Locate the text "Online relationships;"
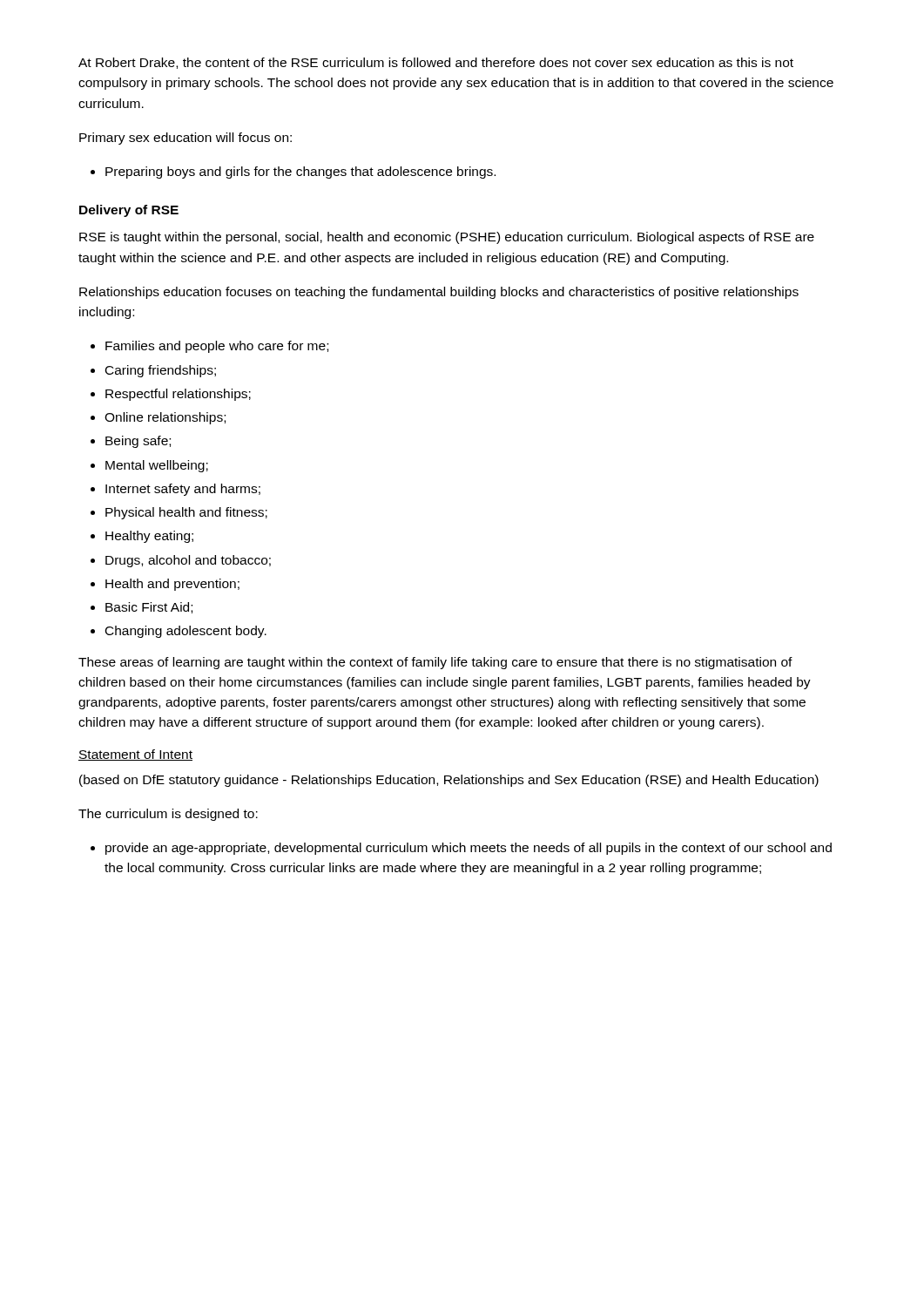 pos(165,418)
